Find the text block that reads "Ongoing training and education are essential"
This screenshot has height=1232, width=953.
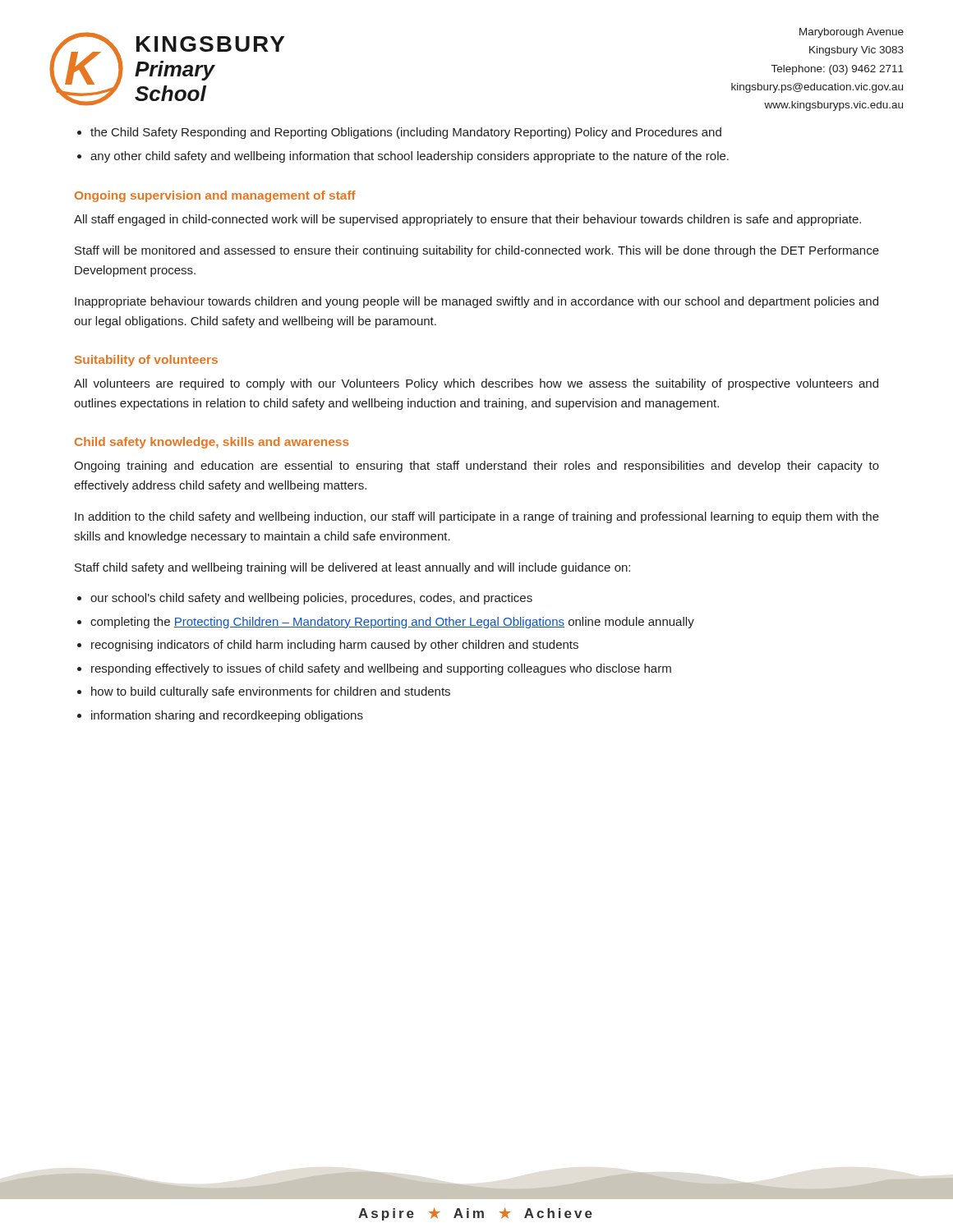(476, 475)
